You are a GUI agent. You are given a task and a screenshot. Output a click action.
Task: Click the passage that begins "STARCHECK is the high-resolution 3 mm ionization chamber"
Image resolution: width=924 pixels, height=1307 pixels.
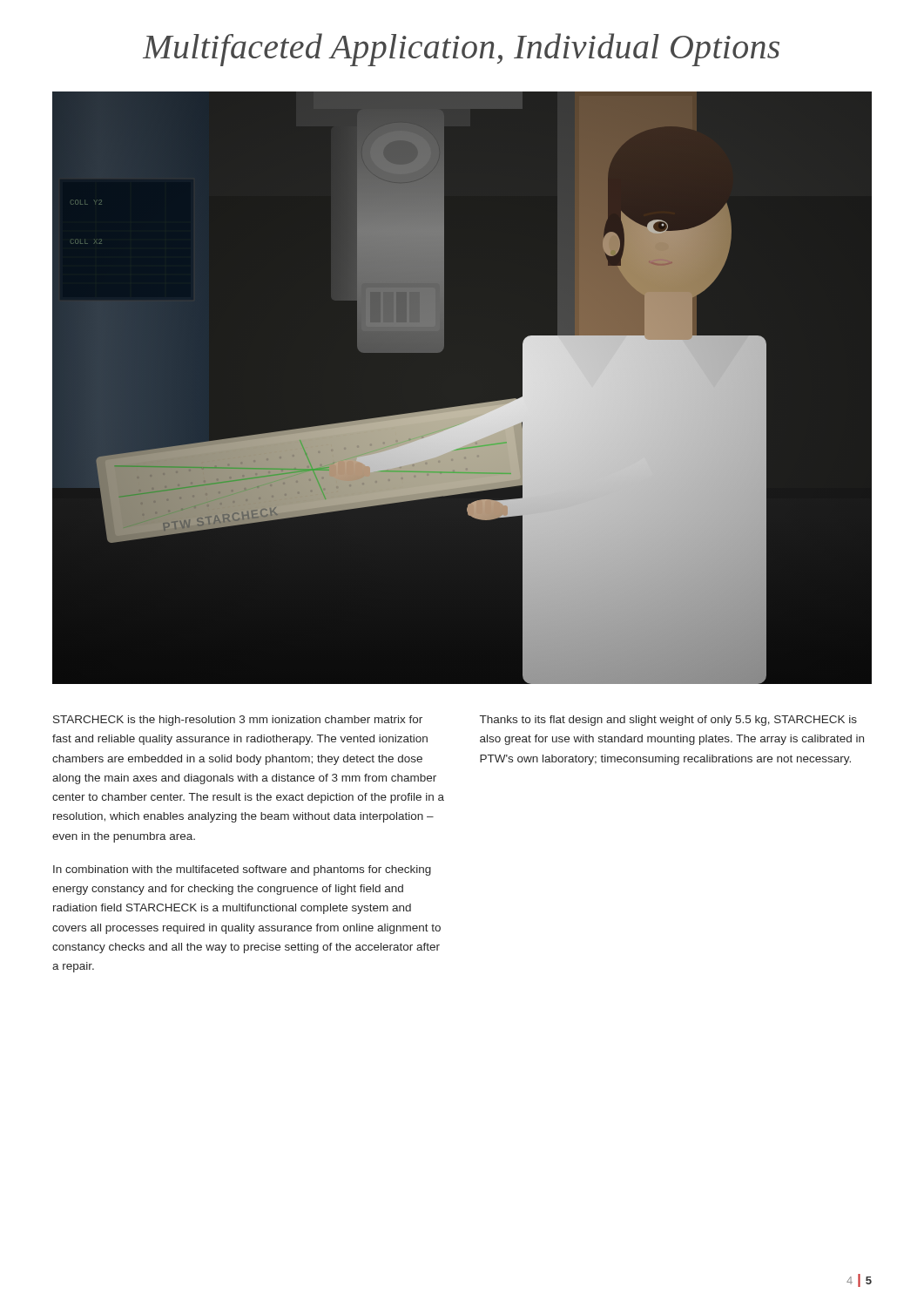tap(238, 721)
